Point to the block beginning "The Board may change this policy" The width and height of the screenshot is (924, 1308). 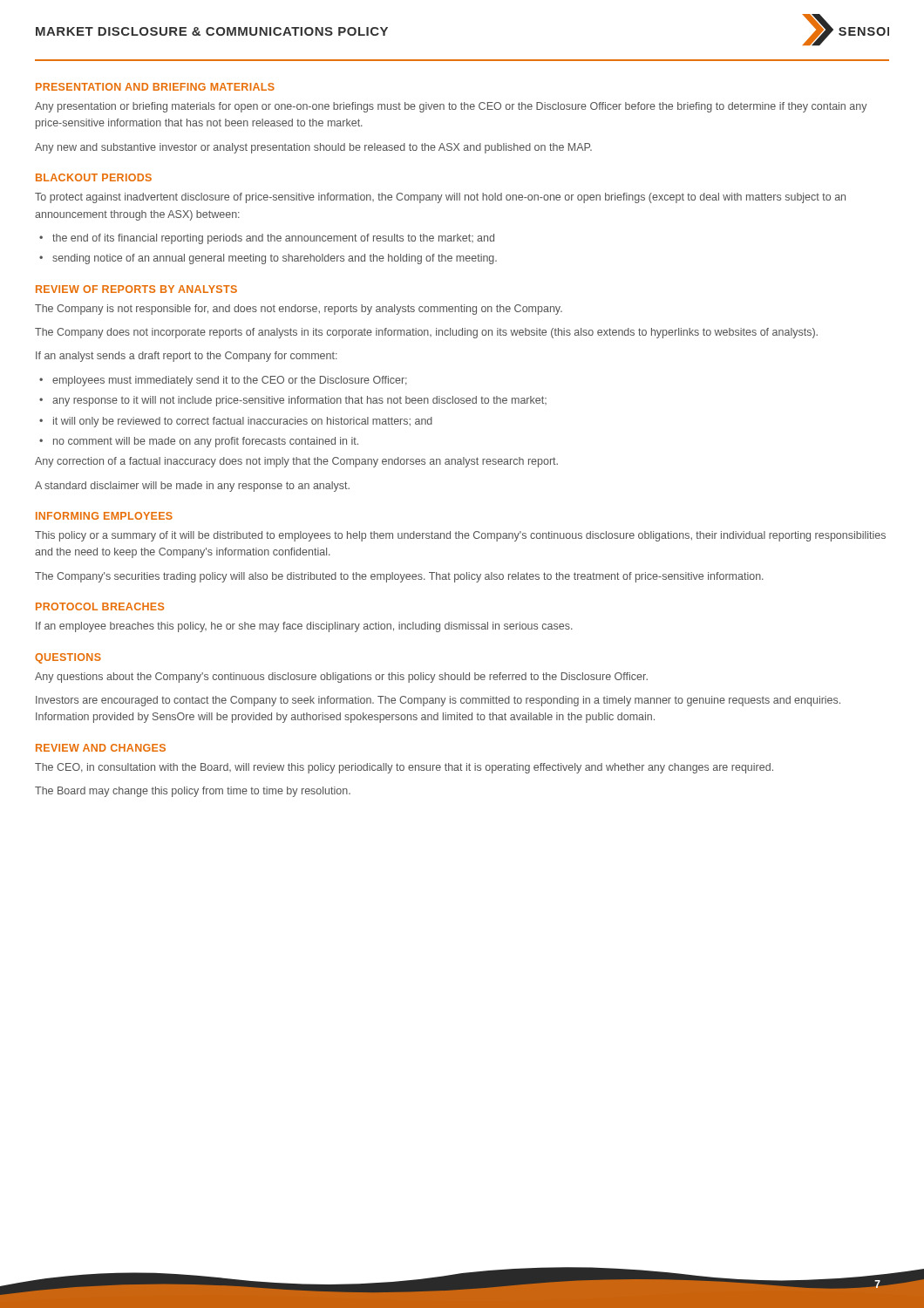point(193,791)
